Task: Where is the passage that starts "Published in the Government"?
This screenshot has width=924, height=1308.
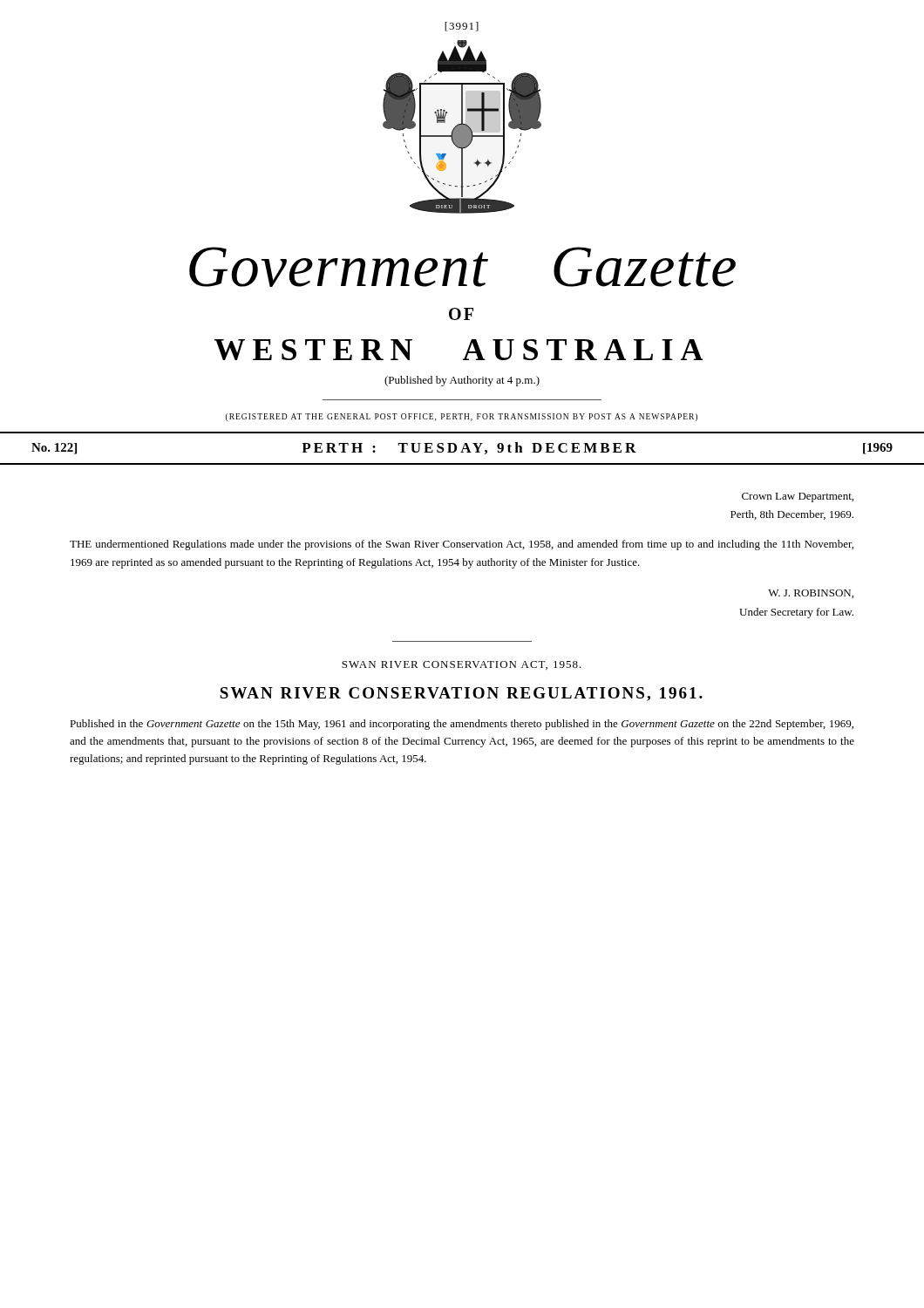Action: 462,741
